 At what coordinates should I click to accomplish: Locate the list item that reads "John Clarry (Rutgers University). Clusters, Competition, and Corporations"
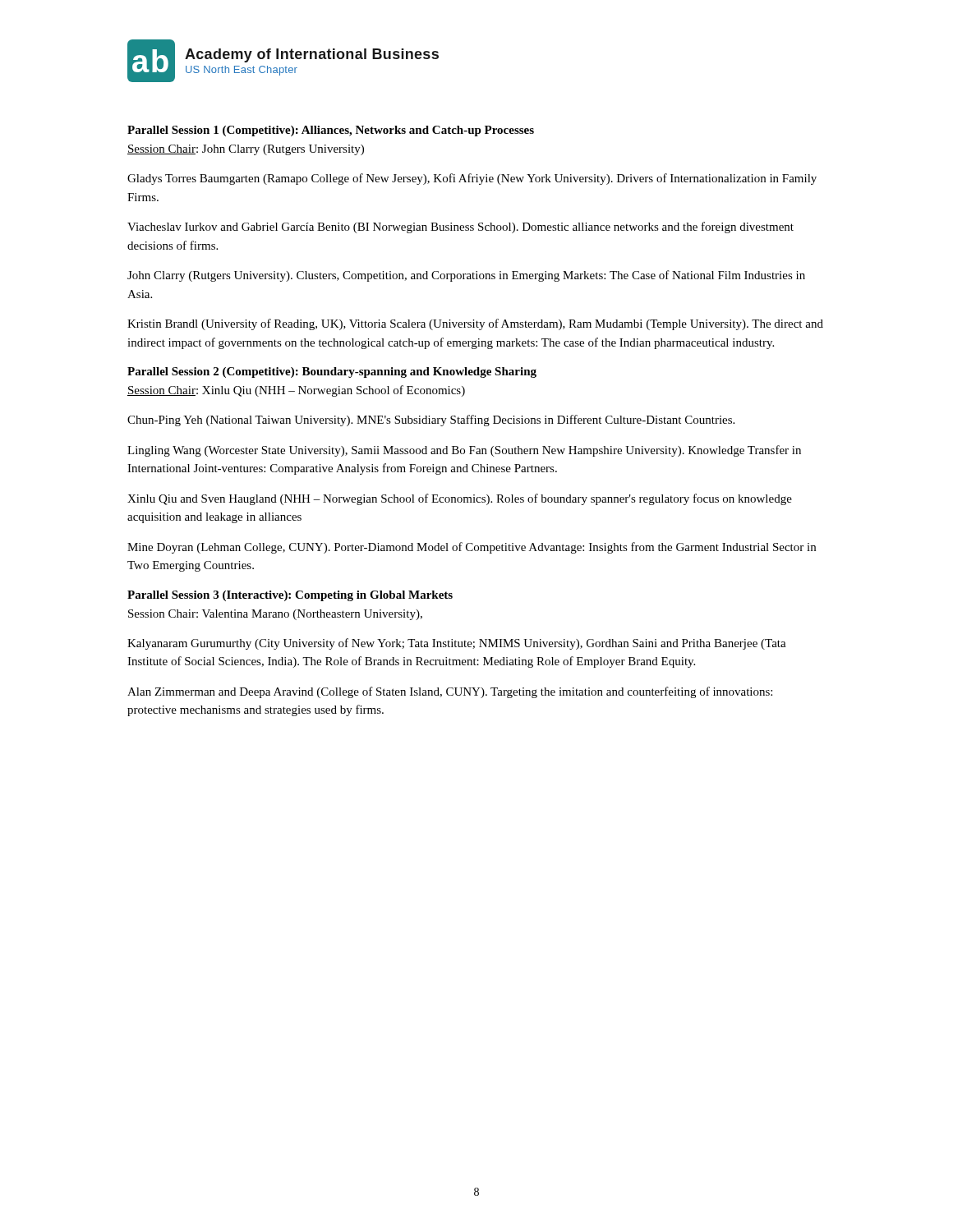point(466,284)
